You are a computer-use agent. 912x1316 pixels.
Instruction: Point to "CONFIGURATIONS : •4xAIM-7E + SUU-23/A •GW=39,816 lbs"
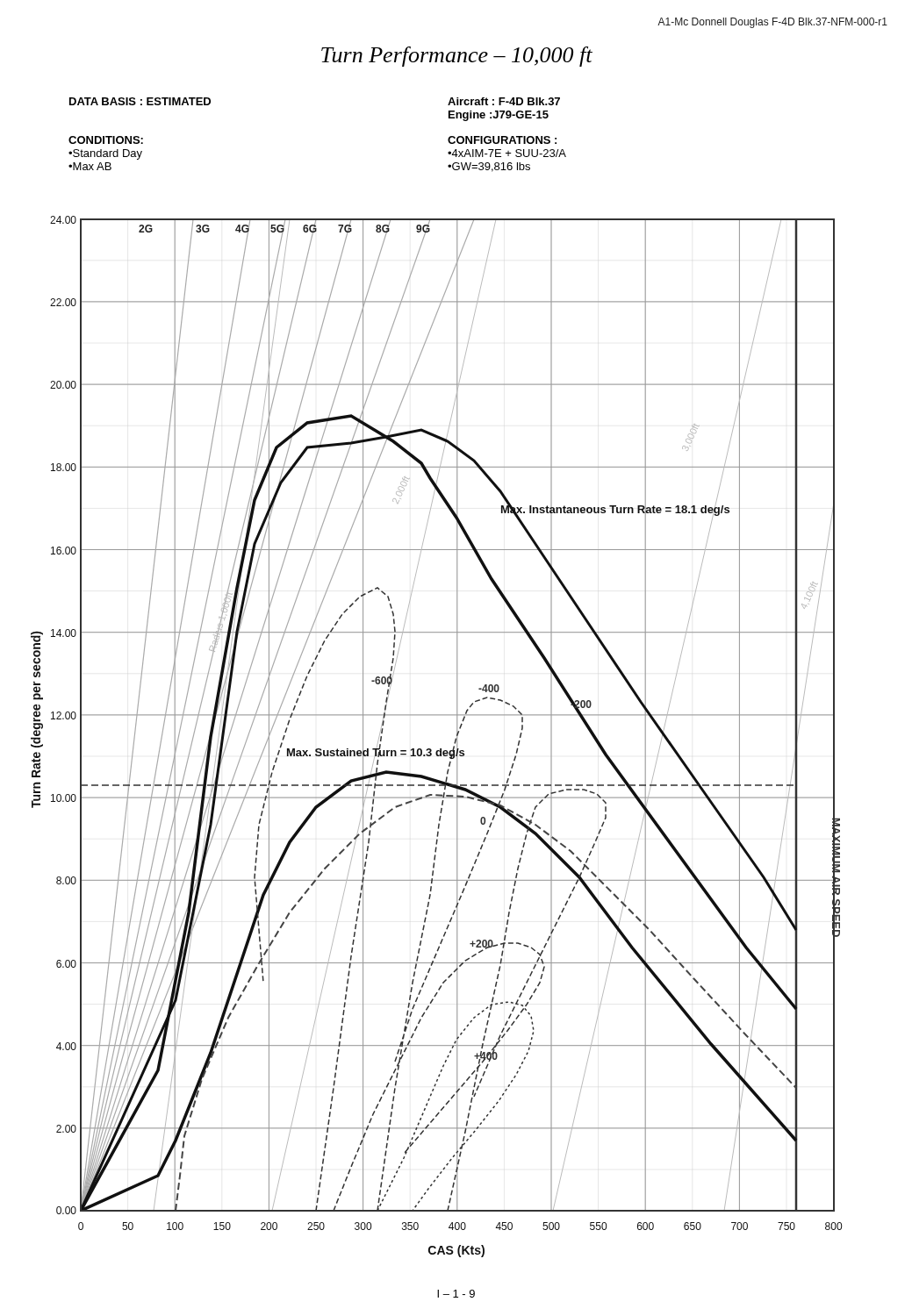click(507, 153)
